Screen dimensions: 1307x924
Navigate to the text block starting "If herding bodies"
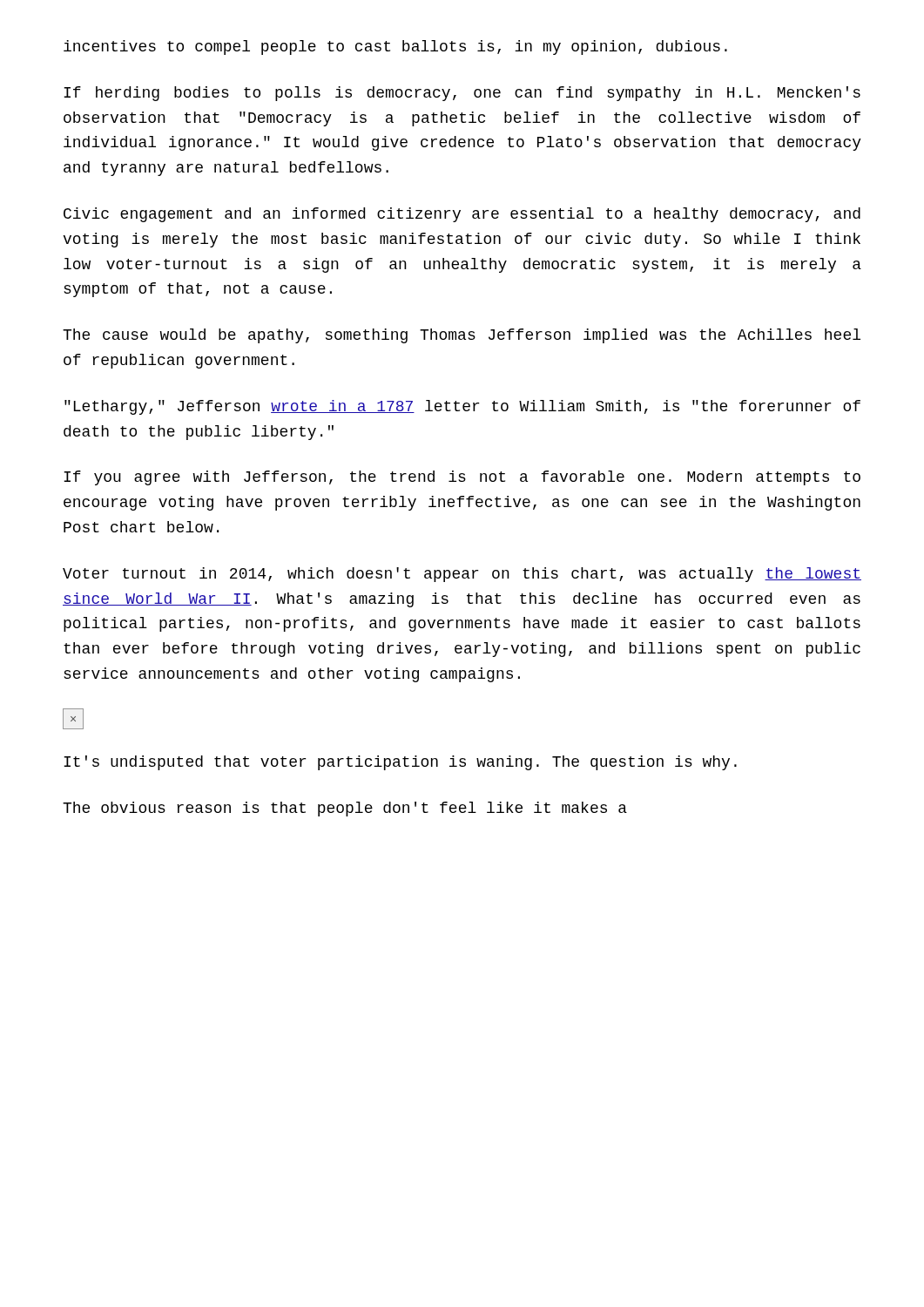[462, 131]
